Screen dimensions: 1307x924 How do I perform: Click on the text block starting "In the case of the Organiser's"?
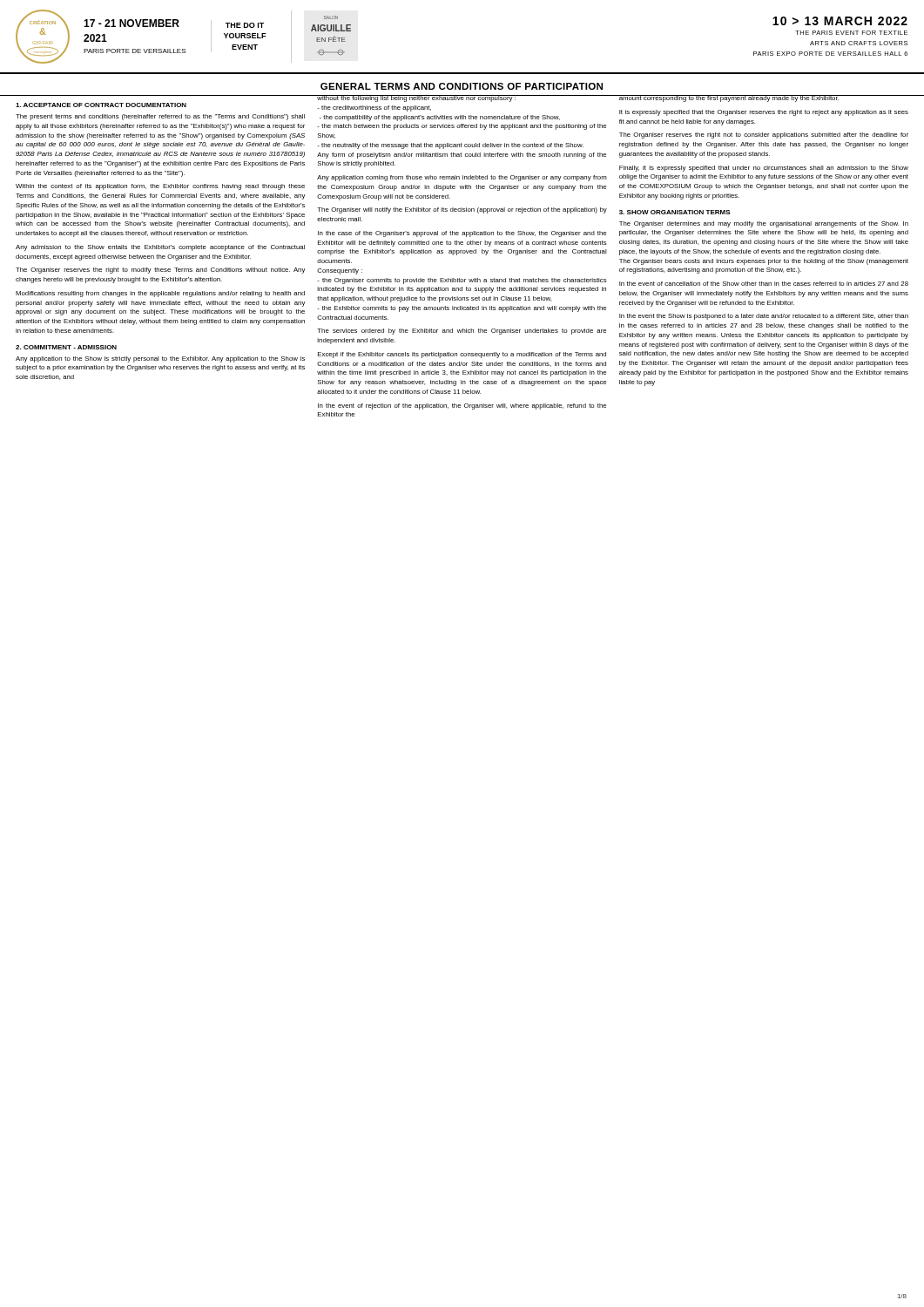(462, 276)
